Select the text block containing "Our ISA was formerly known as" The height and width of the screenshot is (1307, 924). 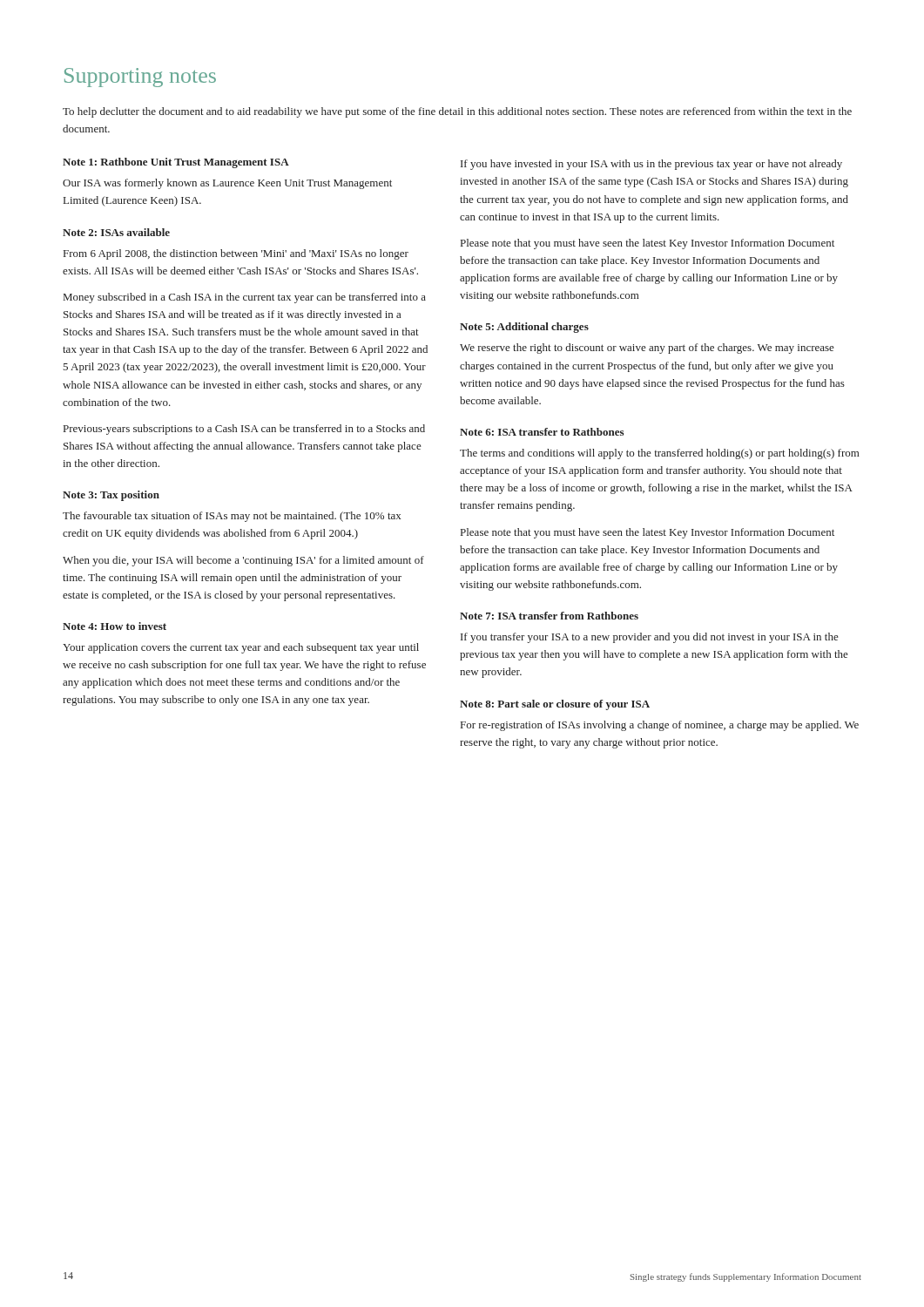pyautogui.click(x=227, y=192)
